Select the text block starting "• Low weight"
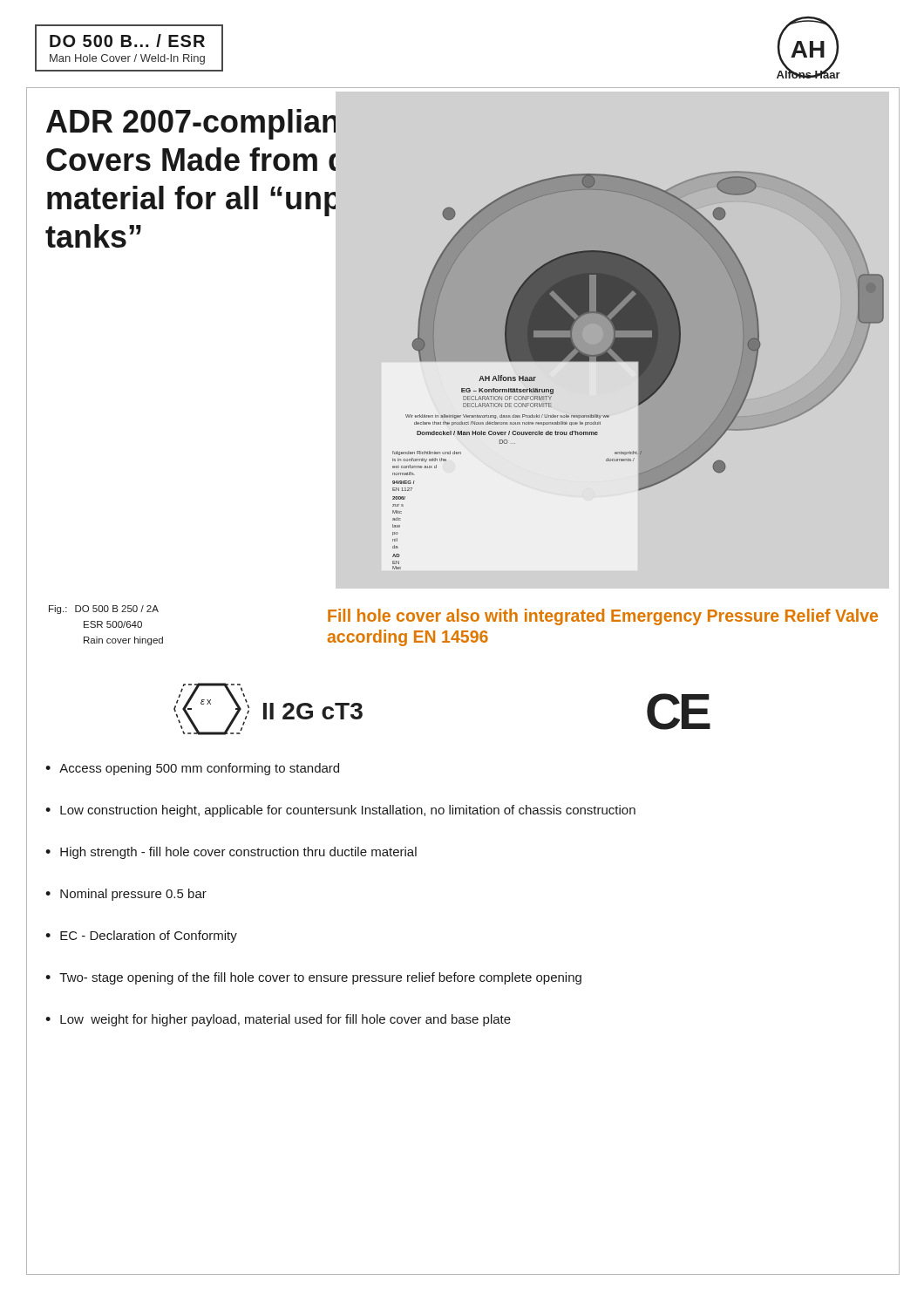This screenshot has width=924, height=1308. tap(464, 1020)
